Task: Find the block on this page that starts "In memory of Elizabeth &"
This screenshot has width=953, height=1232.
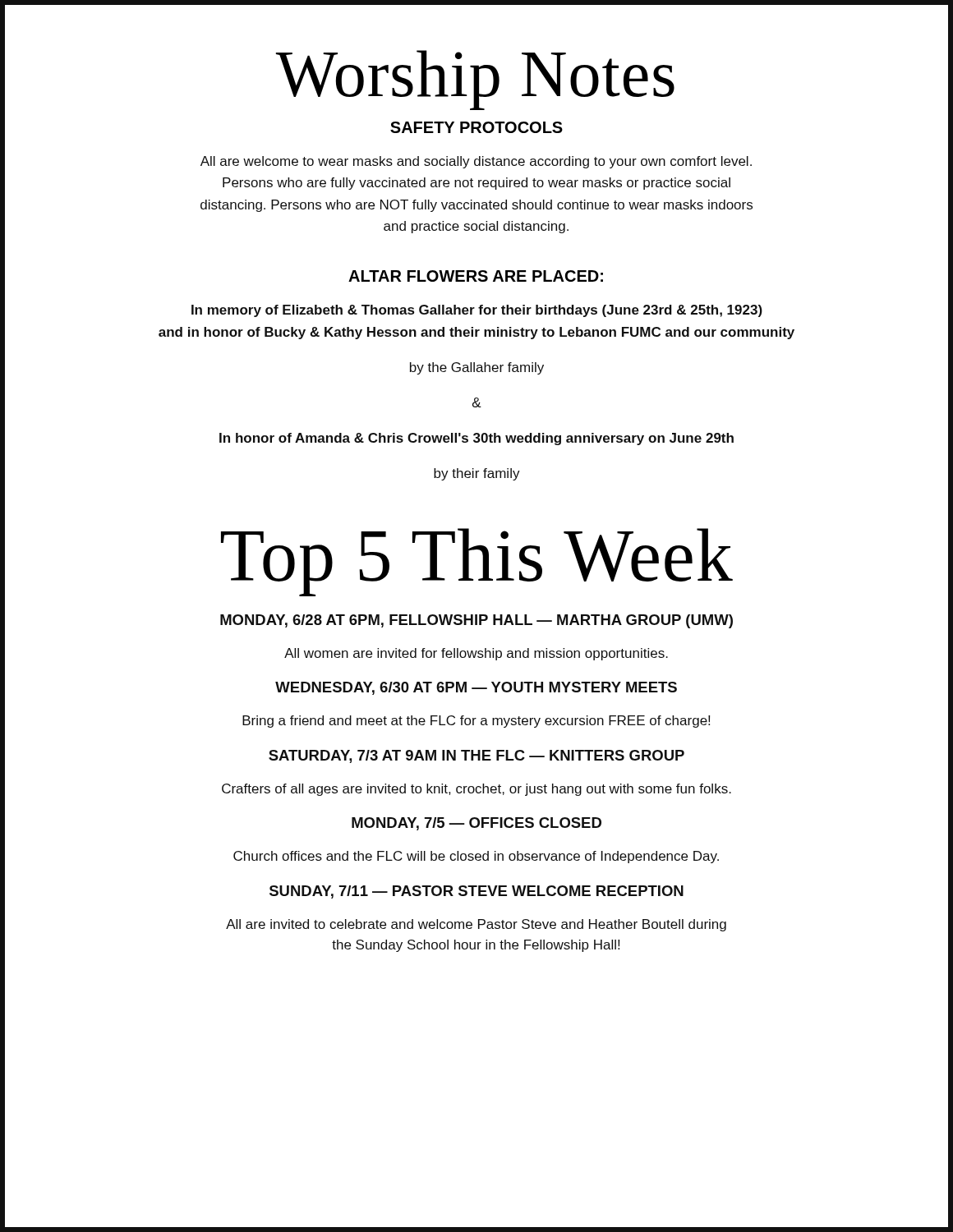Action: [x=476, y=393]
